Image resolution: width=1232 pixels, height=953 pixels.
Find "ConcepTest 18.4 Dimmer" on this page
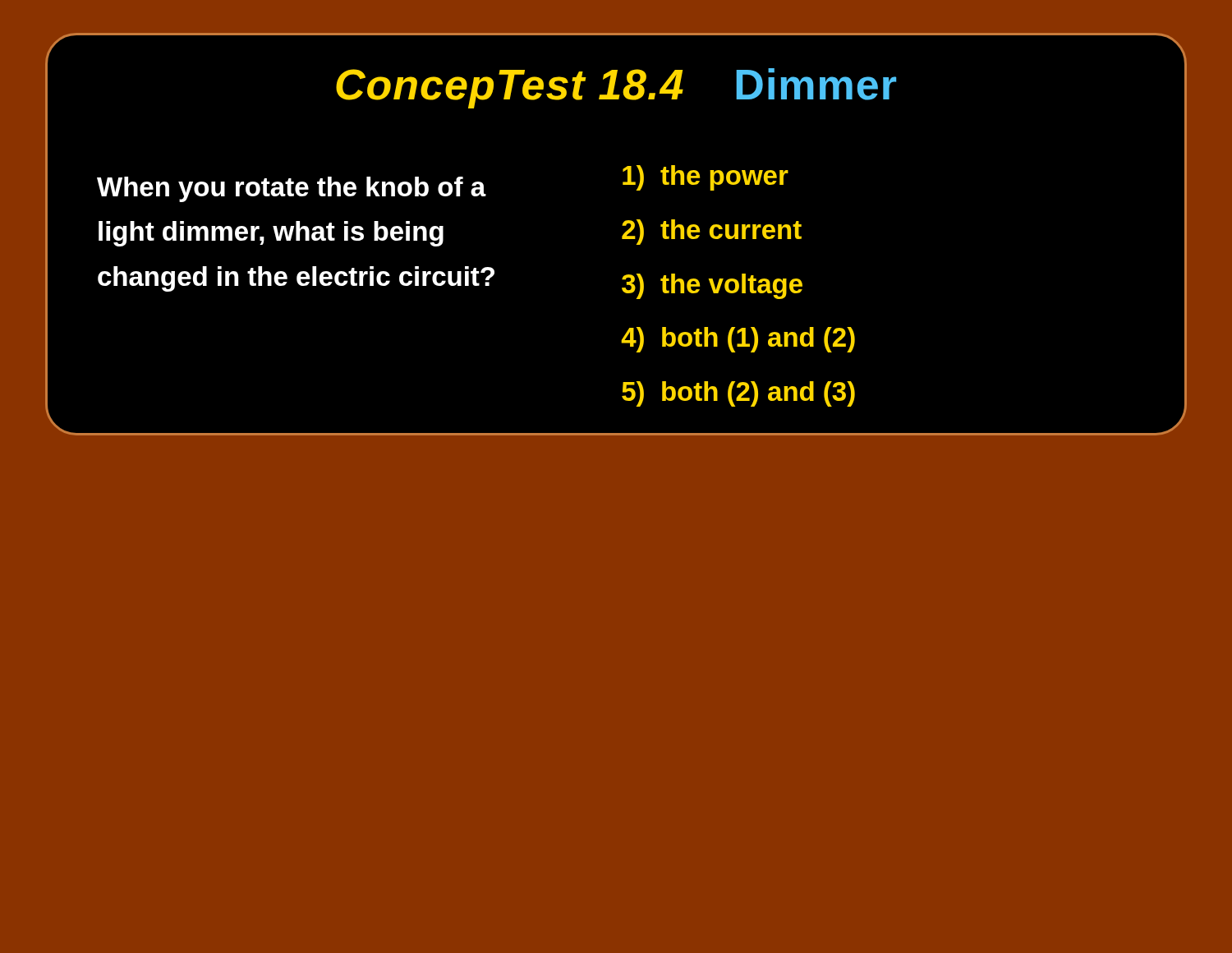[616, 85]
